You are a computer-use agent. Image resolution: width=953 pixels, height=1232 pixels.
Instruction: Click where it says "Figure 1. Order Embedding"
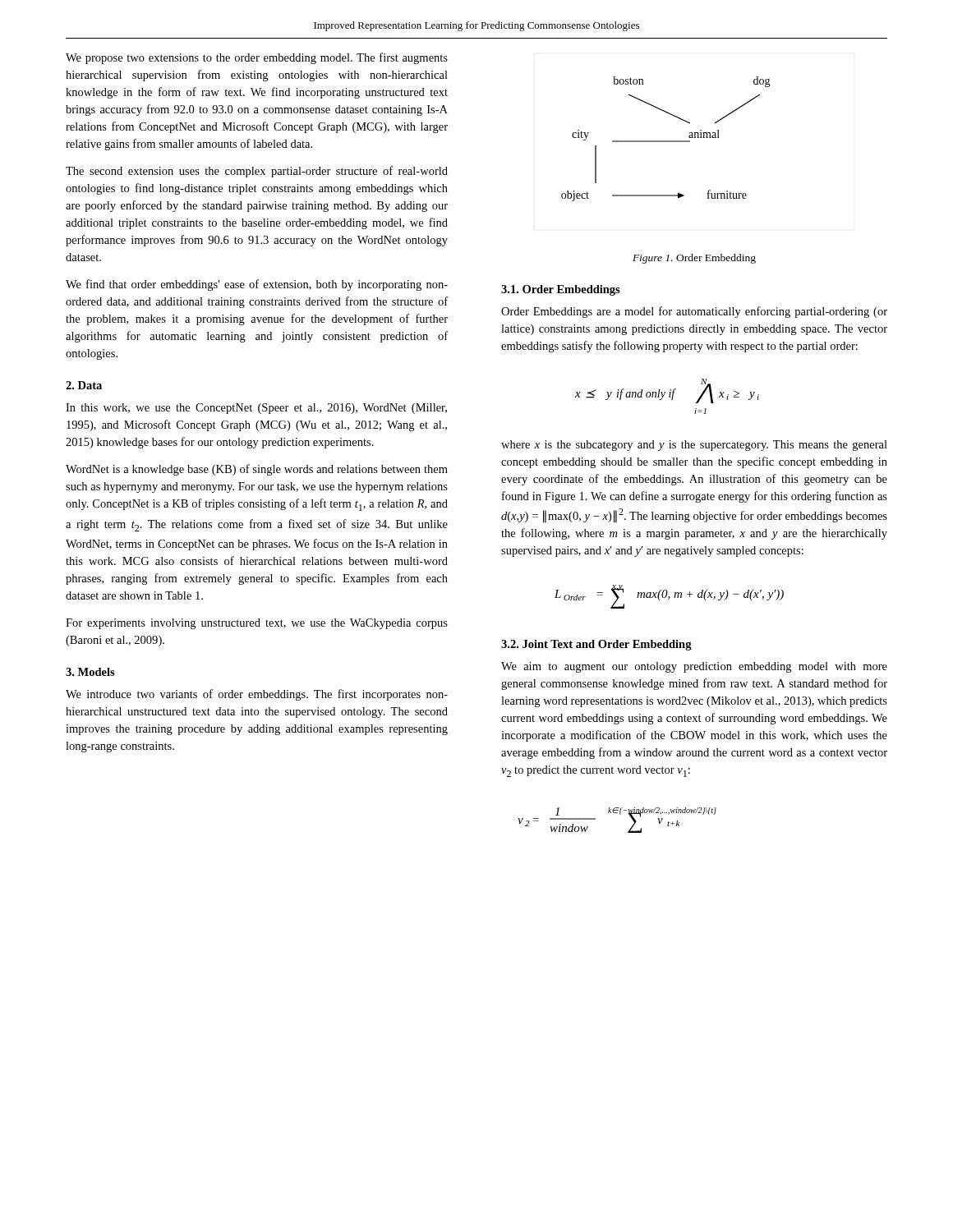pos(694,257)
